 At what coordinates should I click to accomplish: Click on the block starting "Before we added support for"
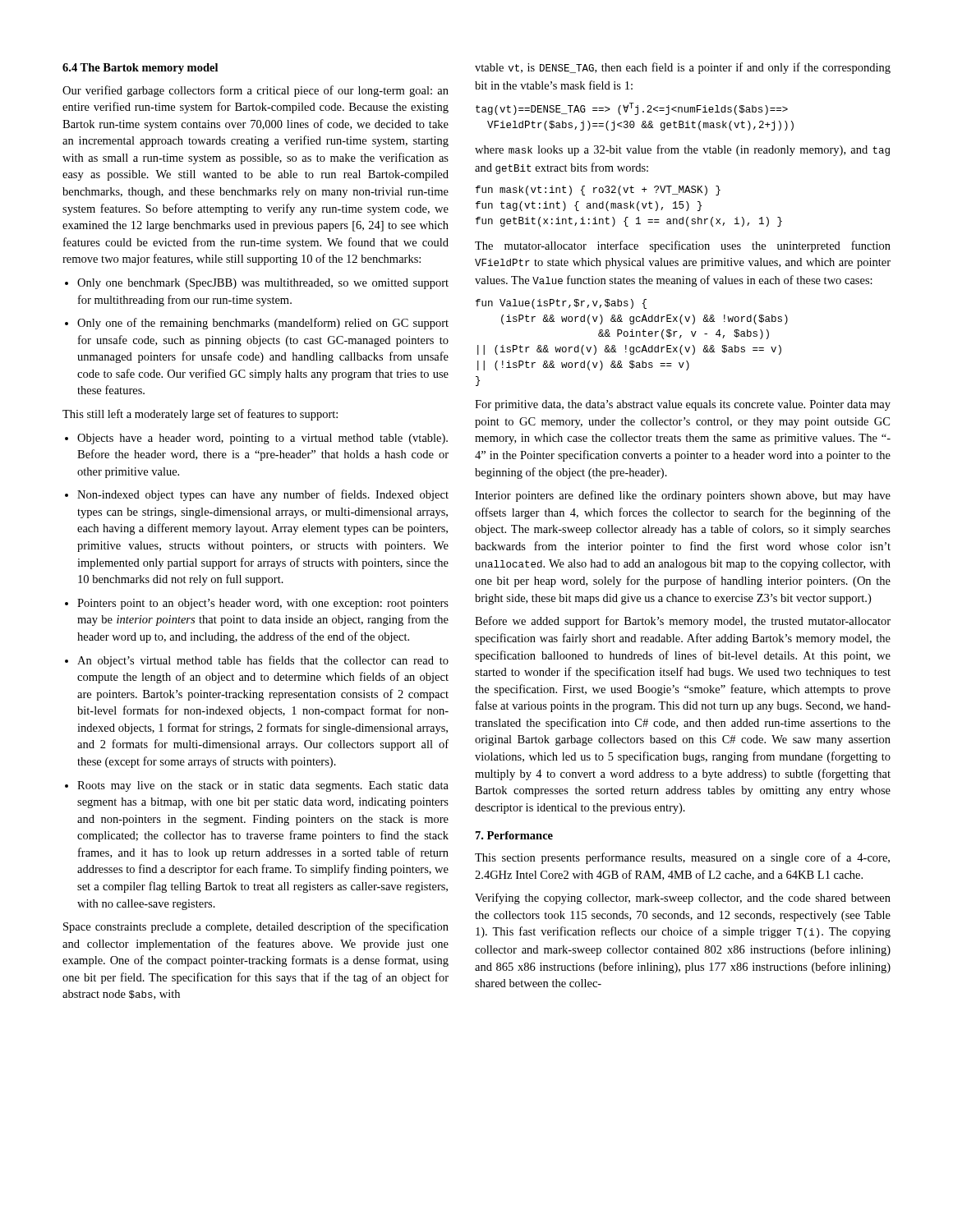(x=683, y=714)
